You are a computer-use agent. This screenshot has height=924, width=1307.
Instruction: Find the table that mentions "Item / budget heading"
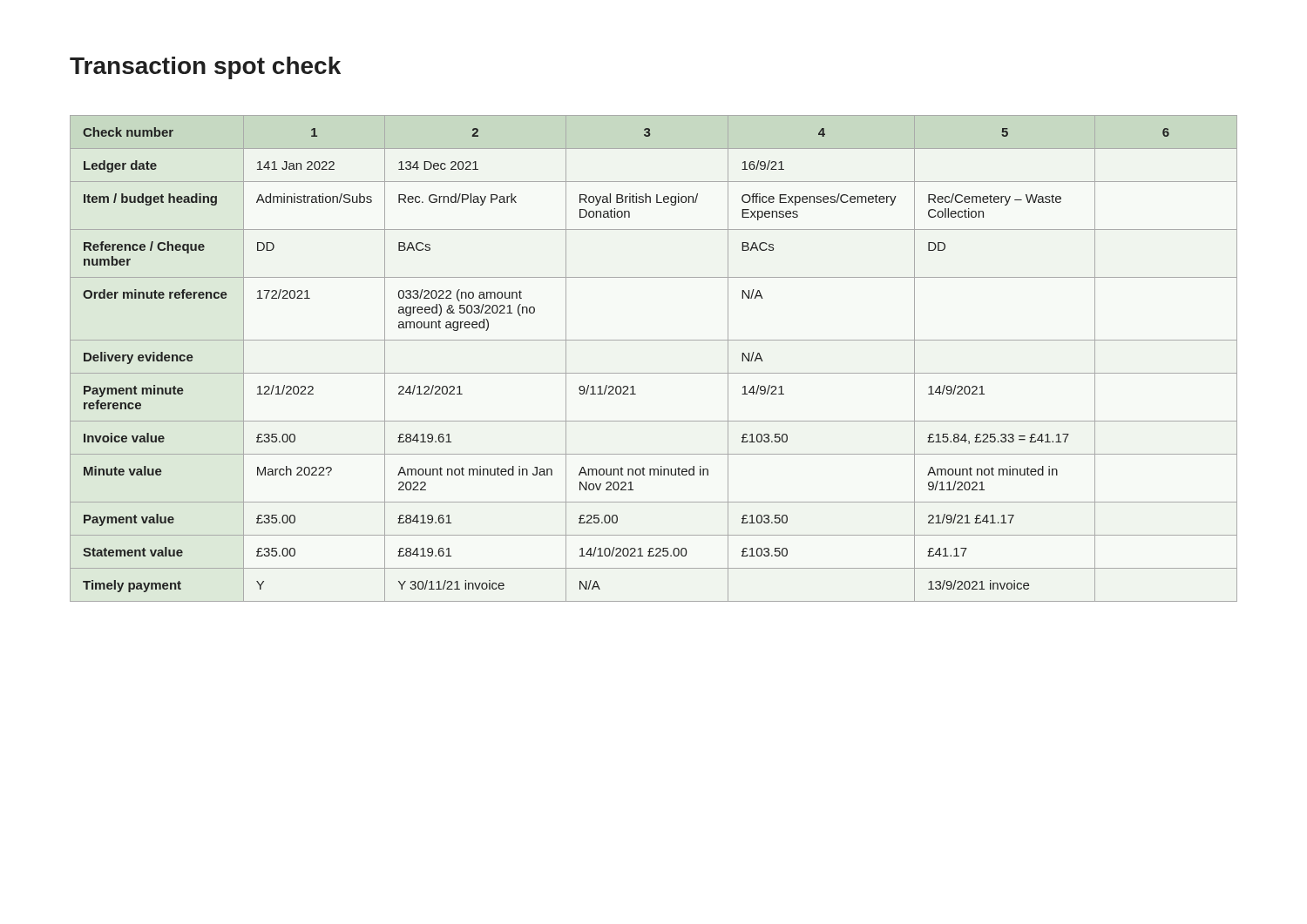pyautogui.click(x=654, y=358)
